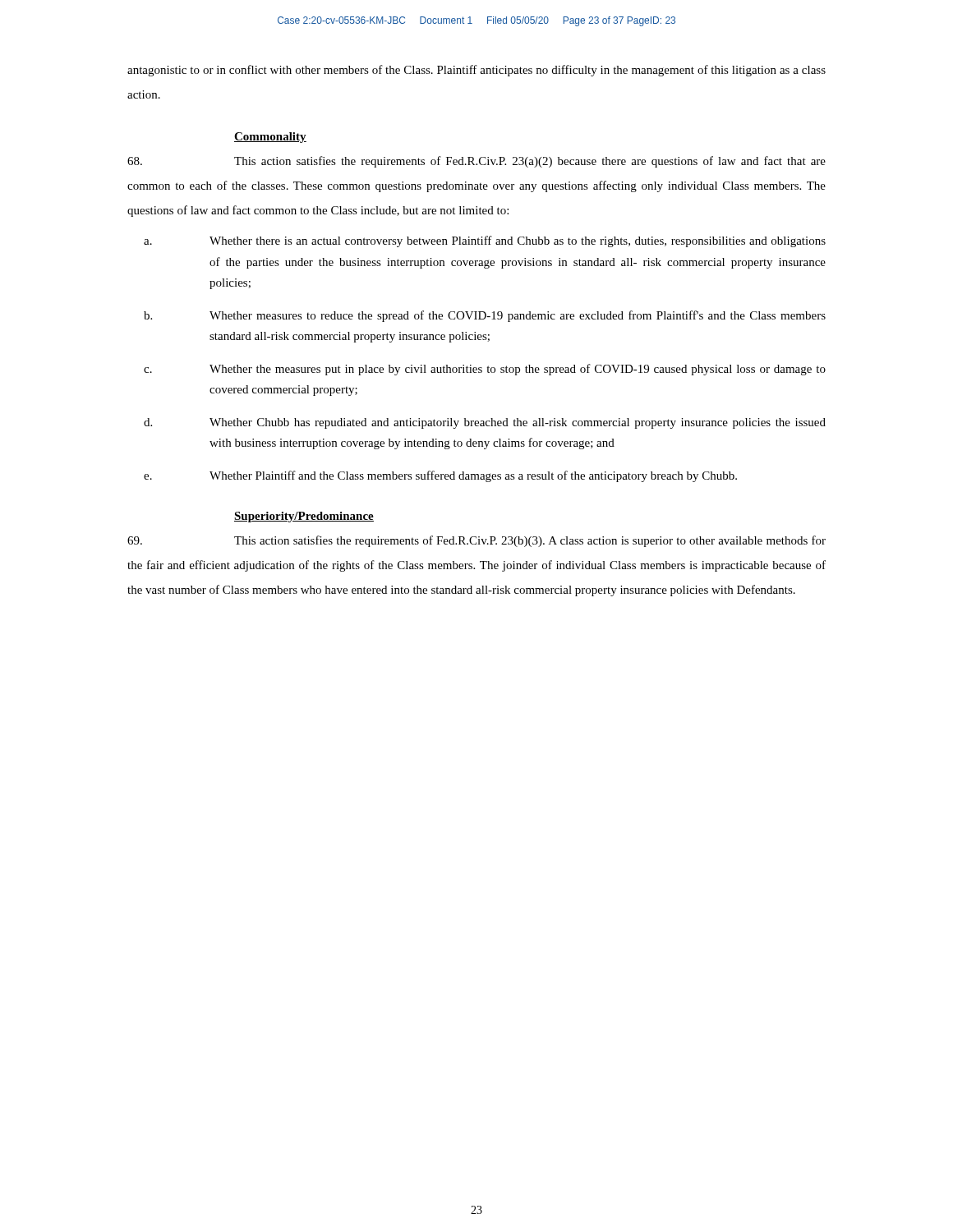This screenshot has width=953, height=1232.
Task: Navigate to the text block starting "c. Whether the measures put in place by"
Action: (476, 379)
